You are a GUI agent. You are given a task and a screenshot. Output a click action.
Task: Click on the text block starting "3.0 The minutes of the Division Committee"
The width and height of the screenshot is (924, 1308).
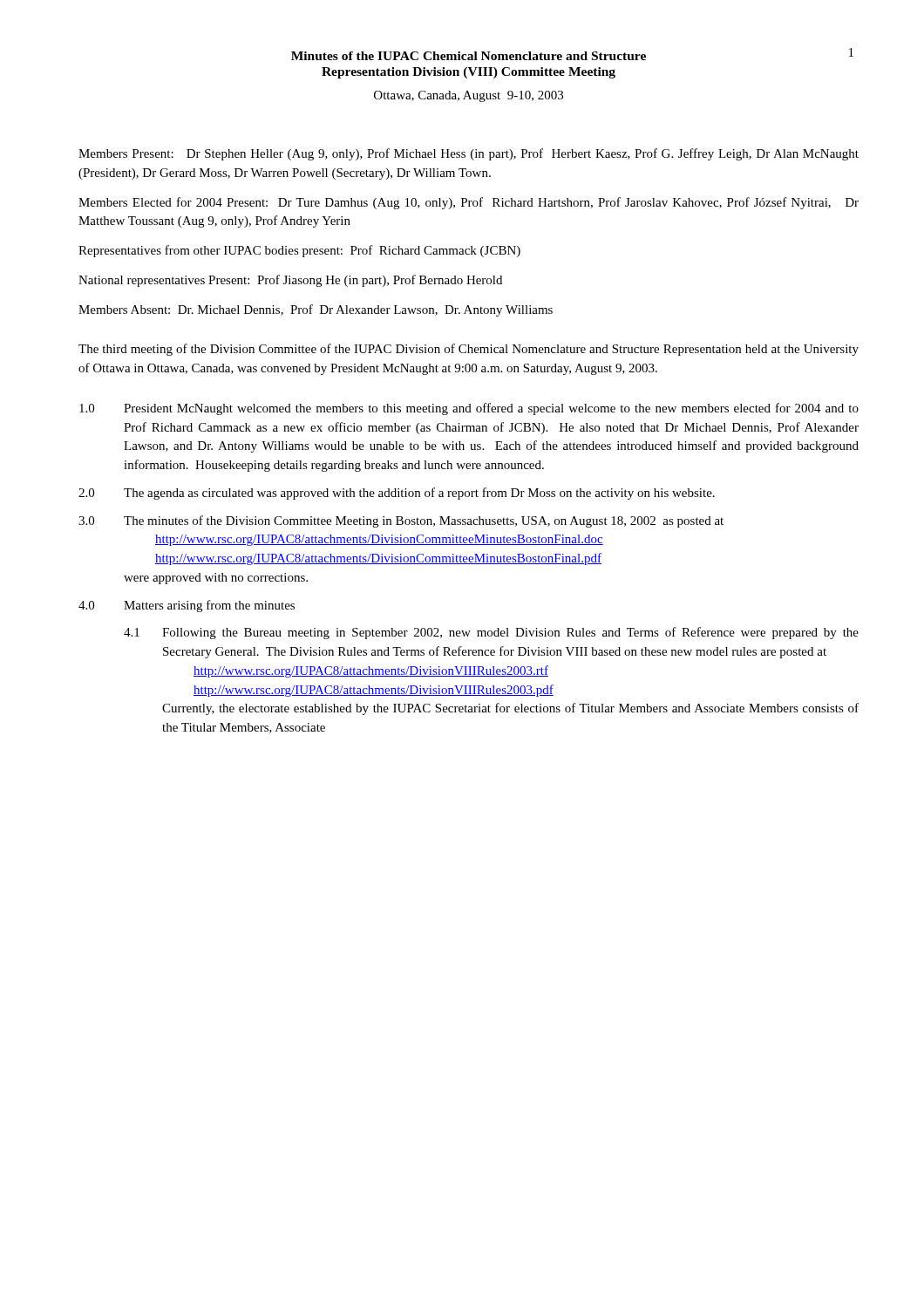(x=469, y=549)
